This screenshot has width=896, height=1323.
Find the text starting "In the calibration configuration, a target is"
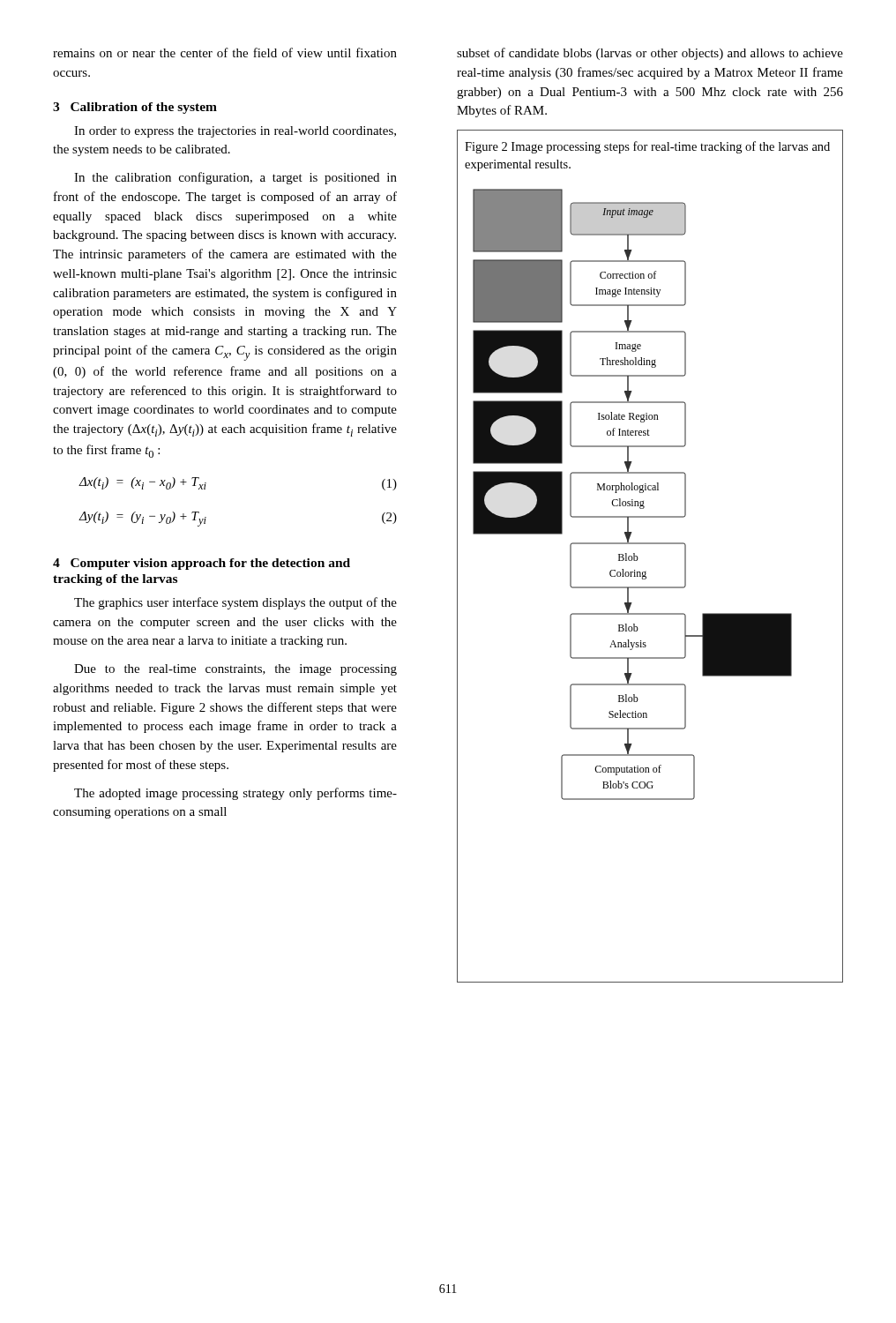[x=225, y=315]
